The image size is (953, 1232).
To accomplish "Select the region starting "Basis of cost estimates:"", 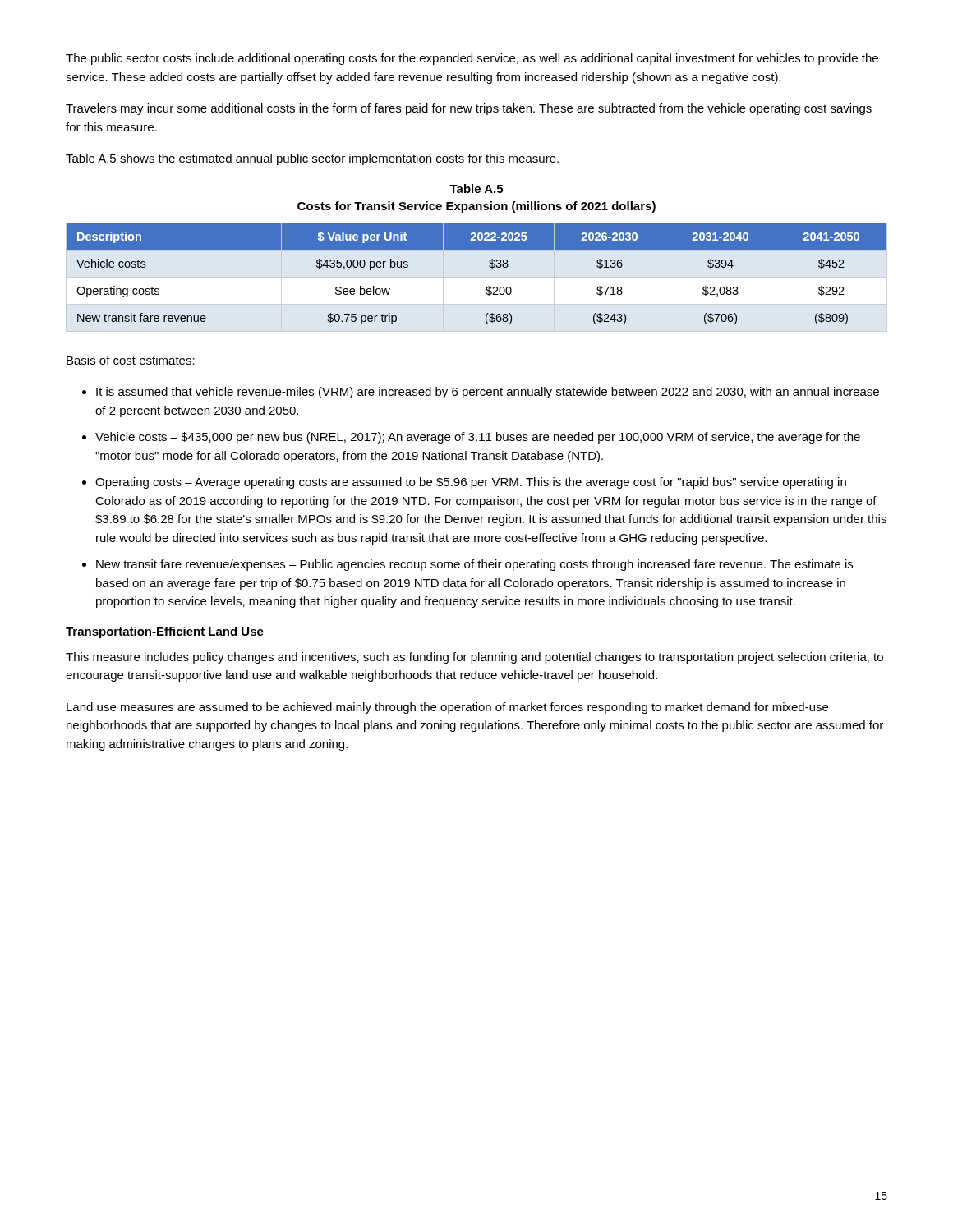I will tap(130, 360).
